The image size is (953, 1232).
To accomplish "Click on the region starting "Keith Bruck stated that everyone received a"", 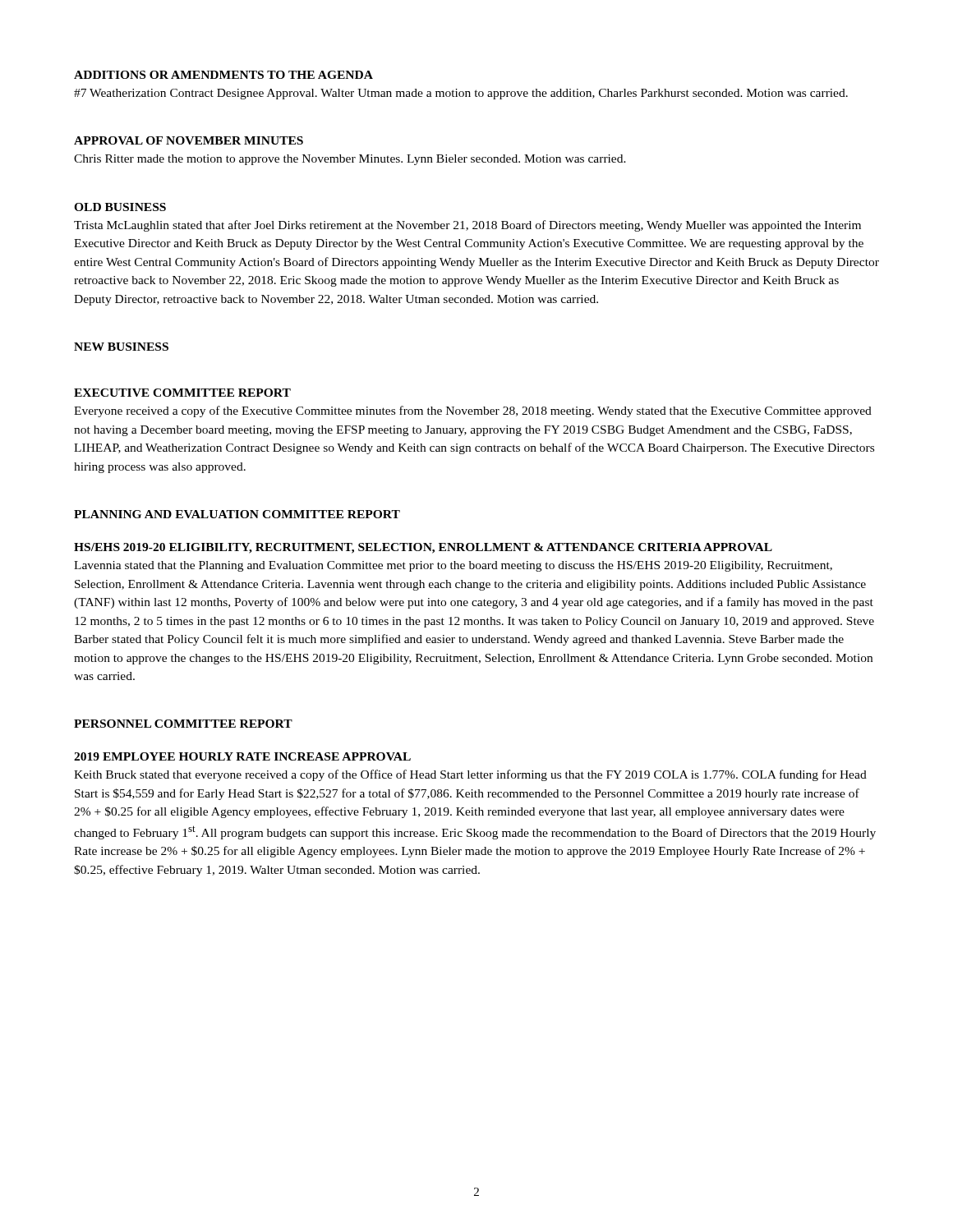I will coord(475,822).
